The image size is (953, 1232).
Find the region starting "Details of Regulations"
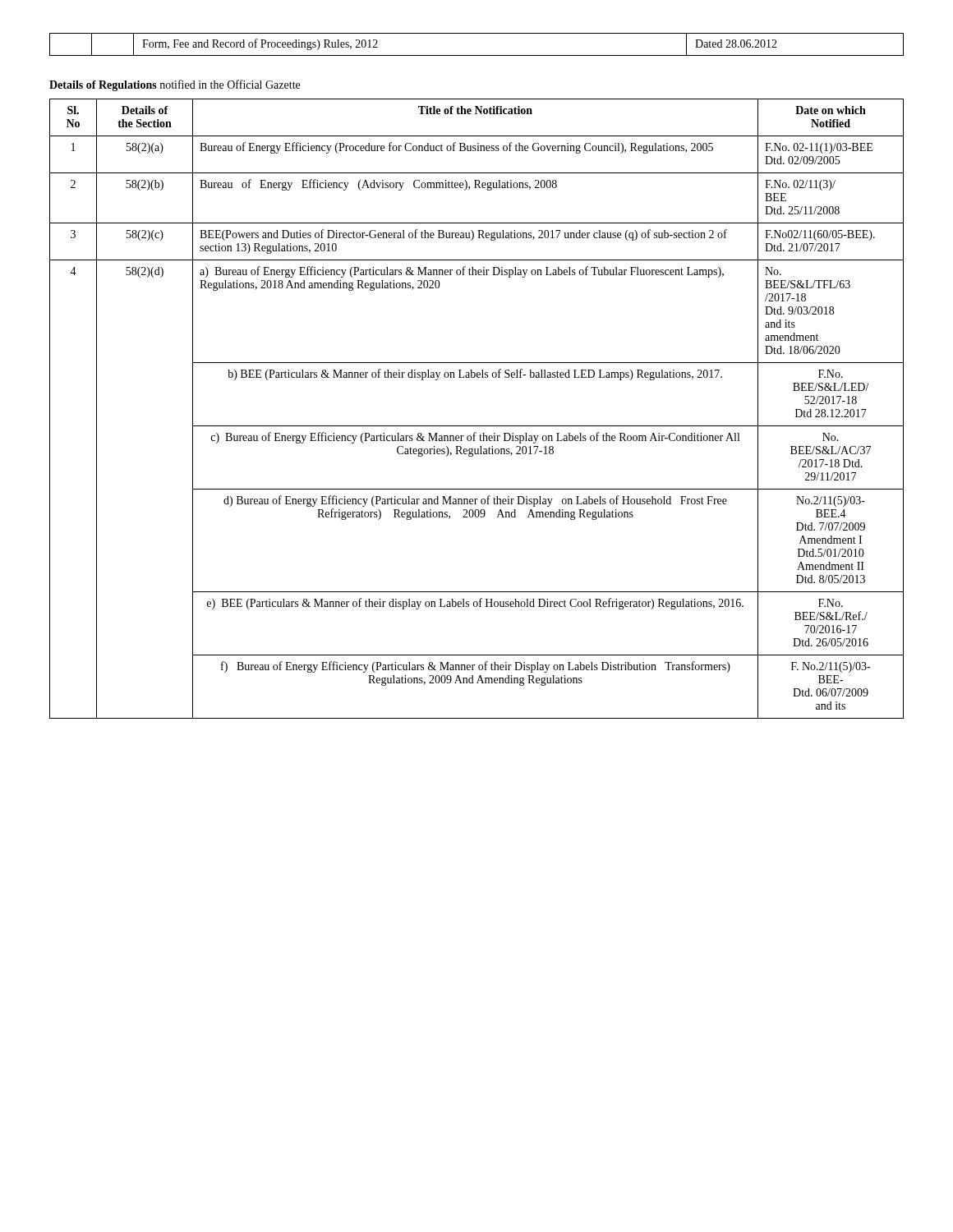[175, 85]
